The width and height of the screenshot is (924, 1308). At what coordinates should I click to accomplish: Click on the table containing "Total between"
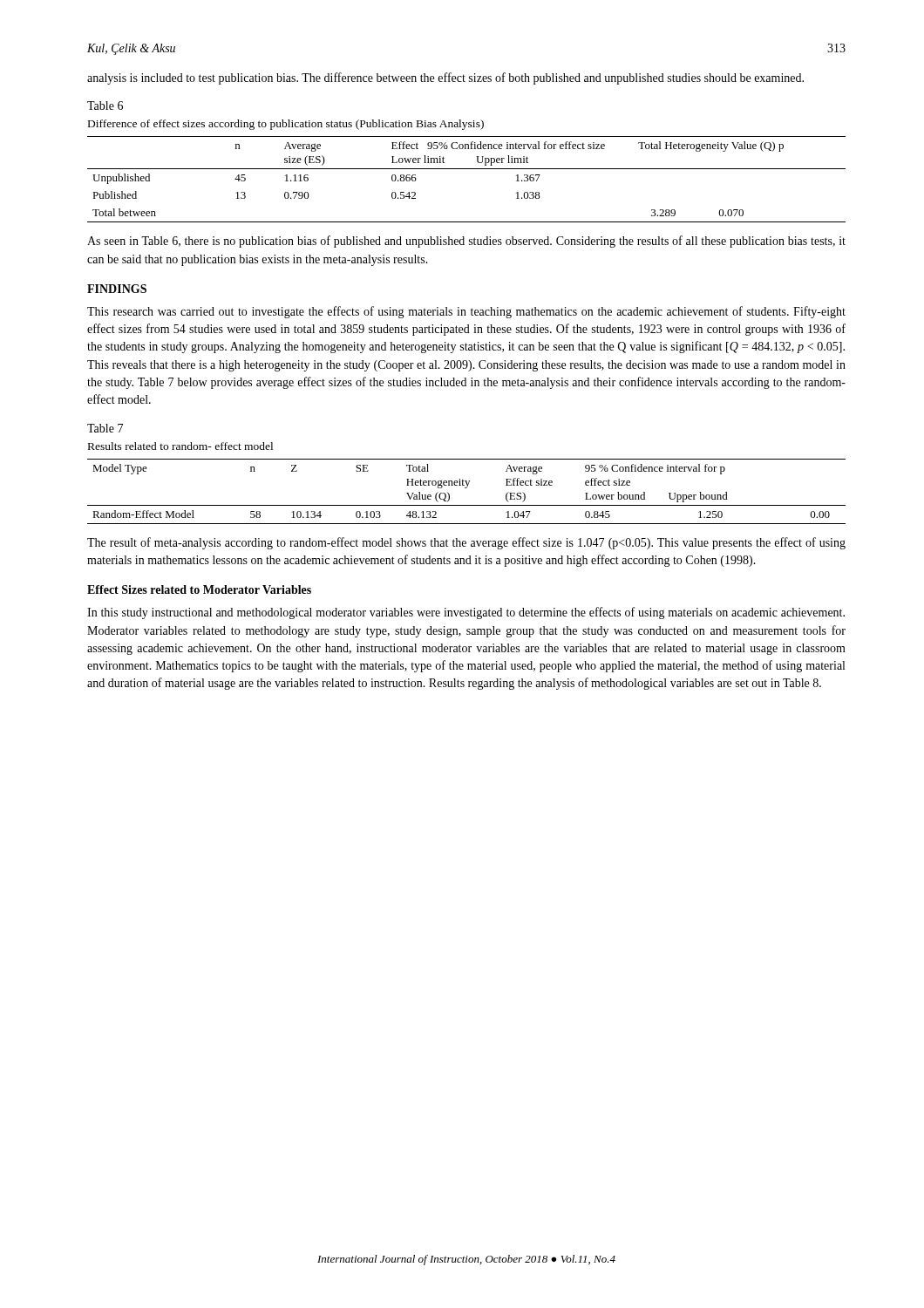pyautogui.click(x=466, y=179)
